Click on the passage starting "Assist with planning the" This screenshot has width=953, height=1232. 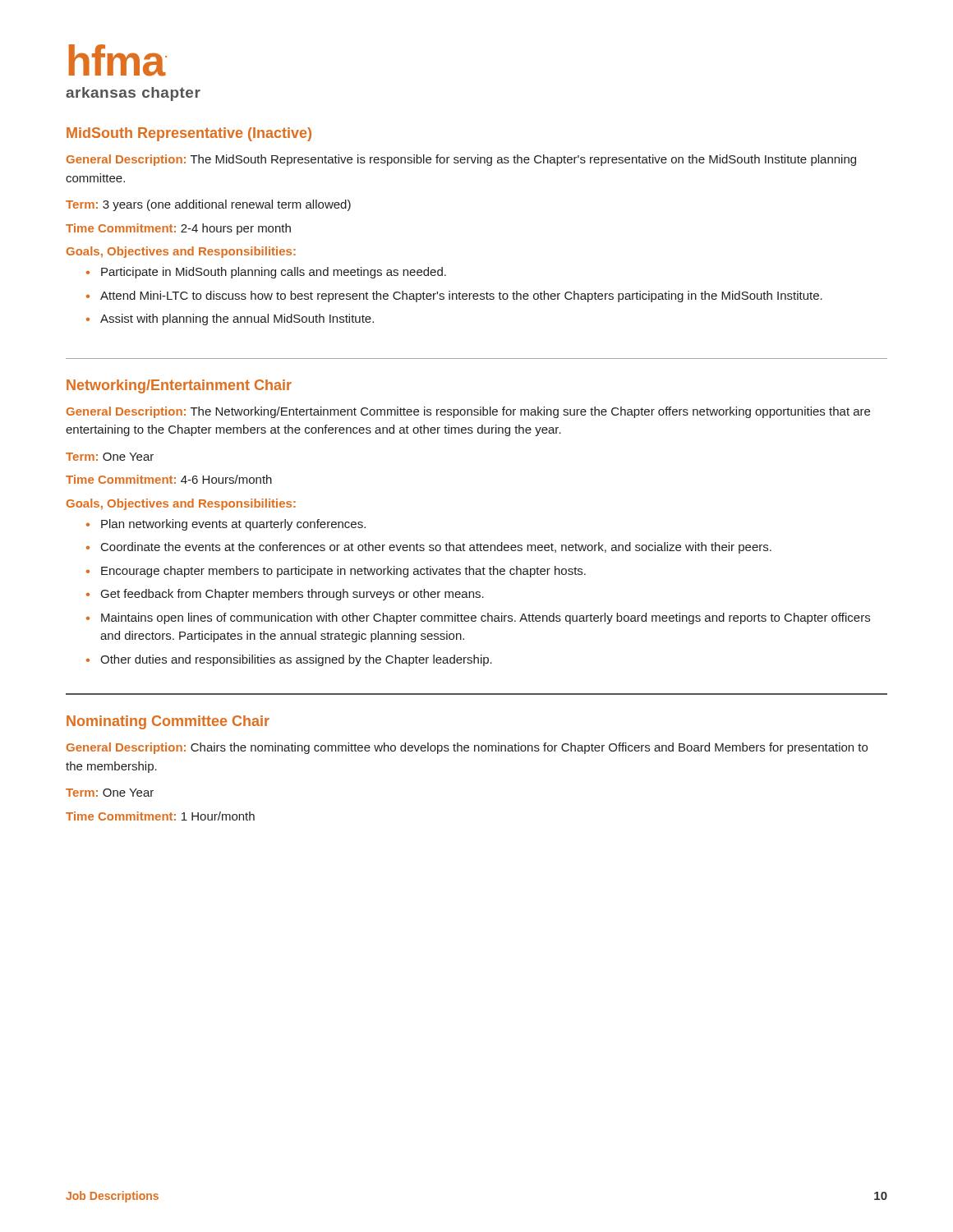coord(238,318)
